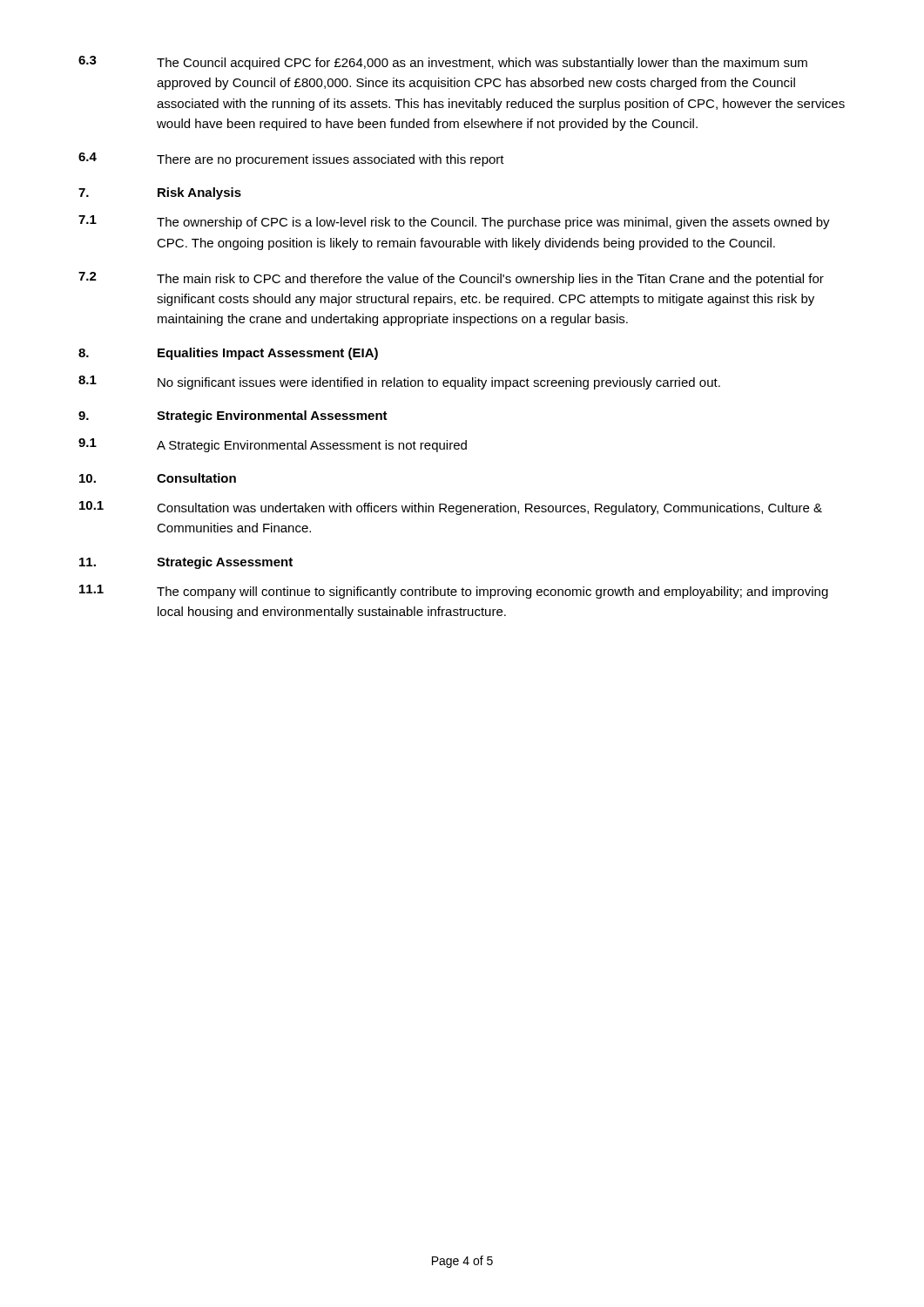The height and width of the screenshot is (1307, 924).
Task: Find the list item with the text "6.4 There are no procurement"
Action: [x=462, y=159]
